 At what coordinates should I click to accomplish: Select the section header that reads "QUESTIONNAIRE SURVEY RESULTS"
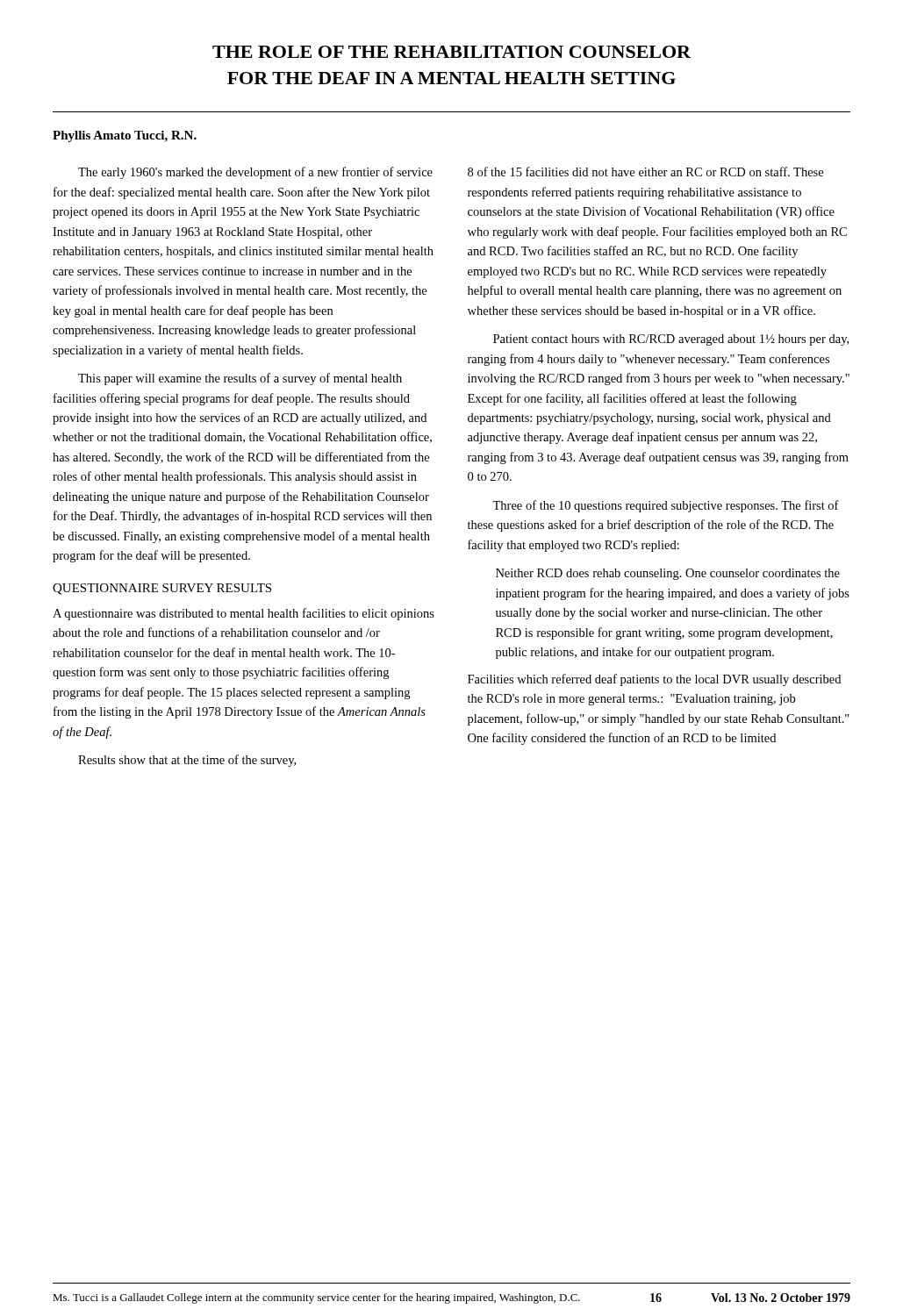[x=244, y=588]
